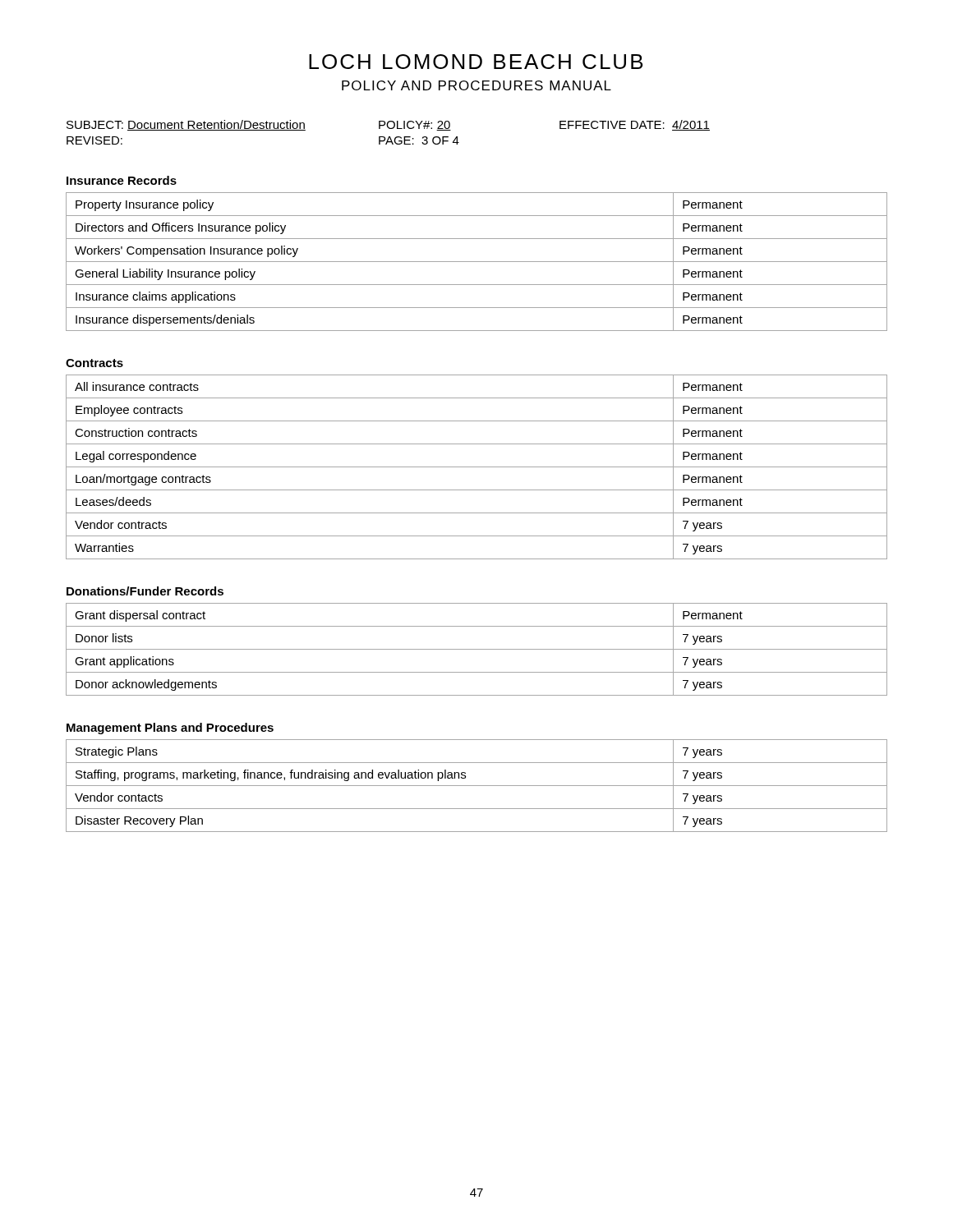
Task: Select the text block that says "SUBJECT: Document Retention/Destruction REVISED: POLICY#:"
Action: pyautogui.click(x=435, y=133)
